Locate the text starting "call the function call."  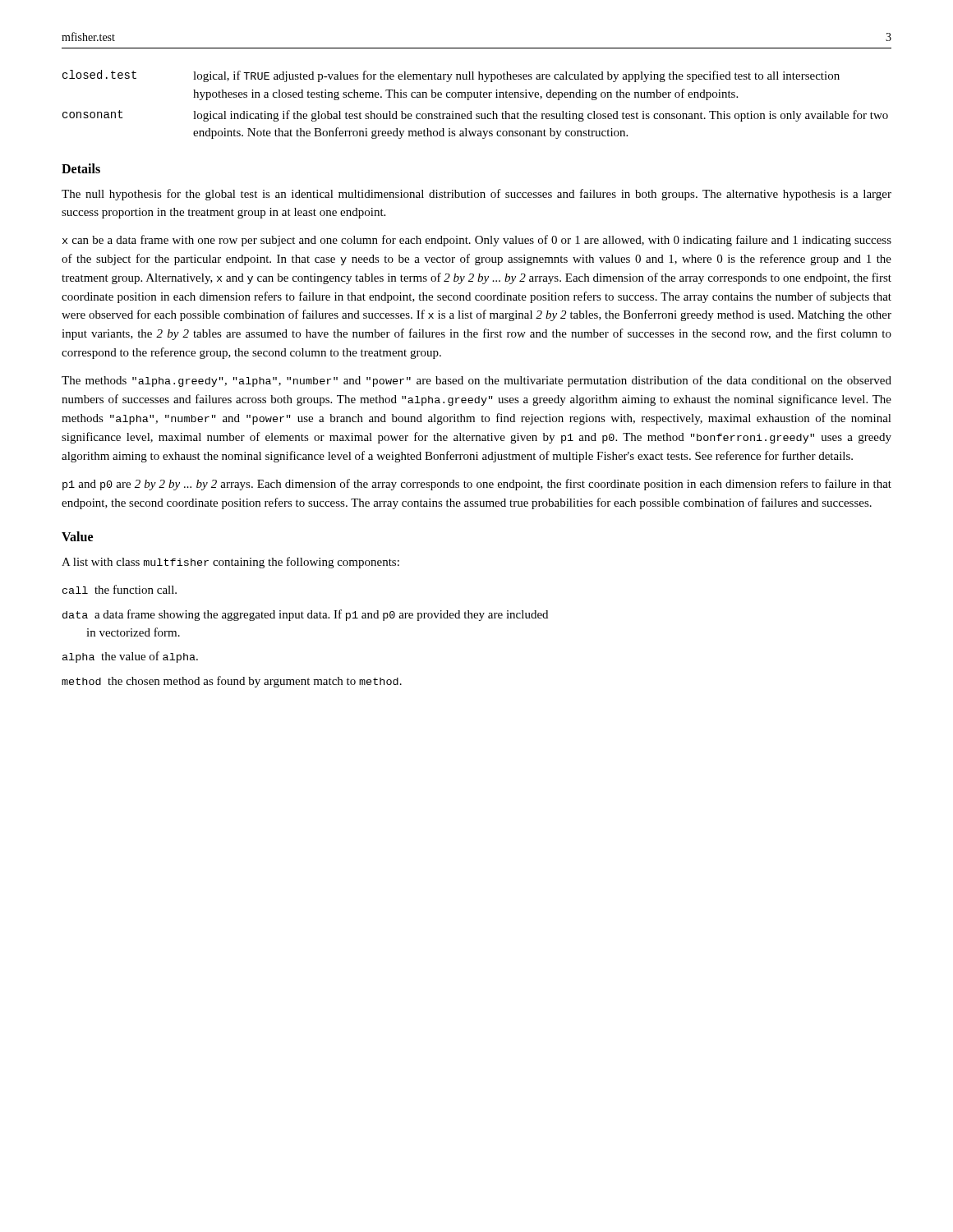click(x=120, y=590)
